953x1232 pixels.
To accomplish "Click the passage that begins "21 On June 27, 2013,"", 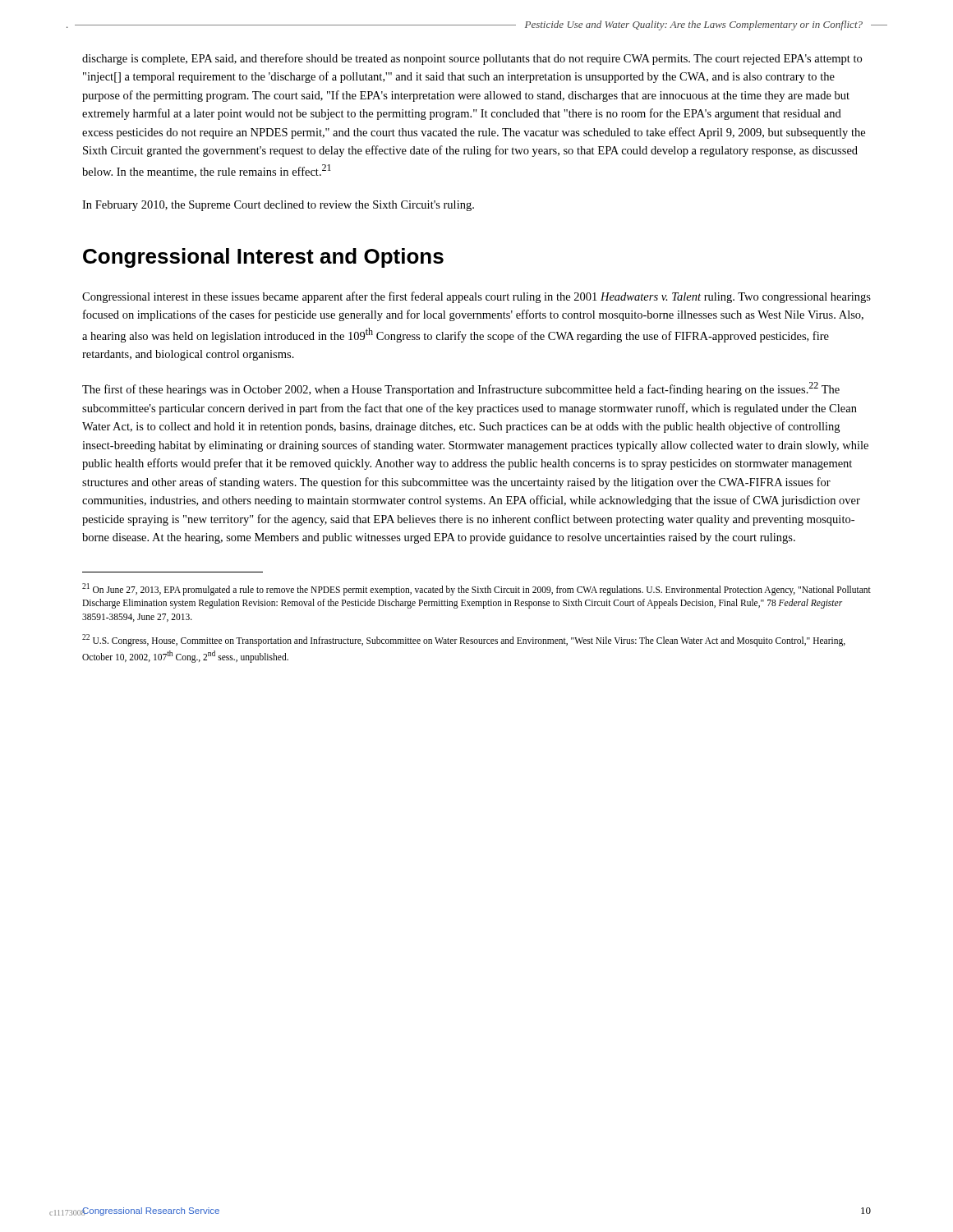I will click(476, 601).
